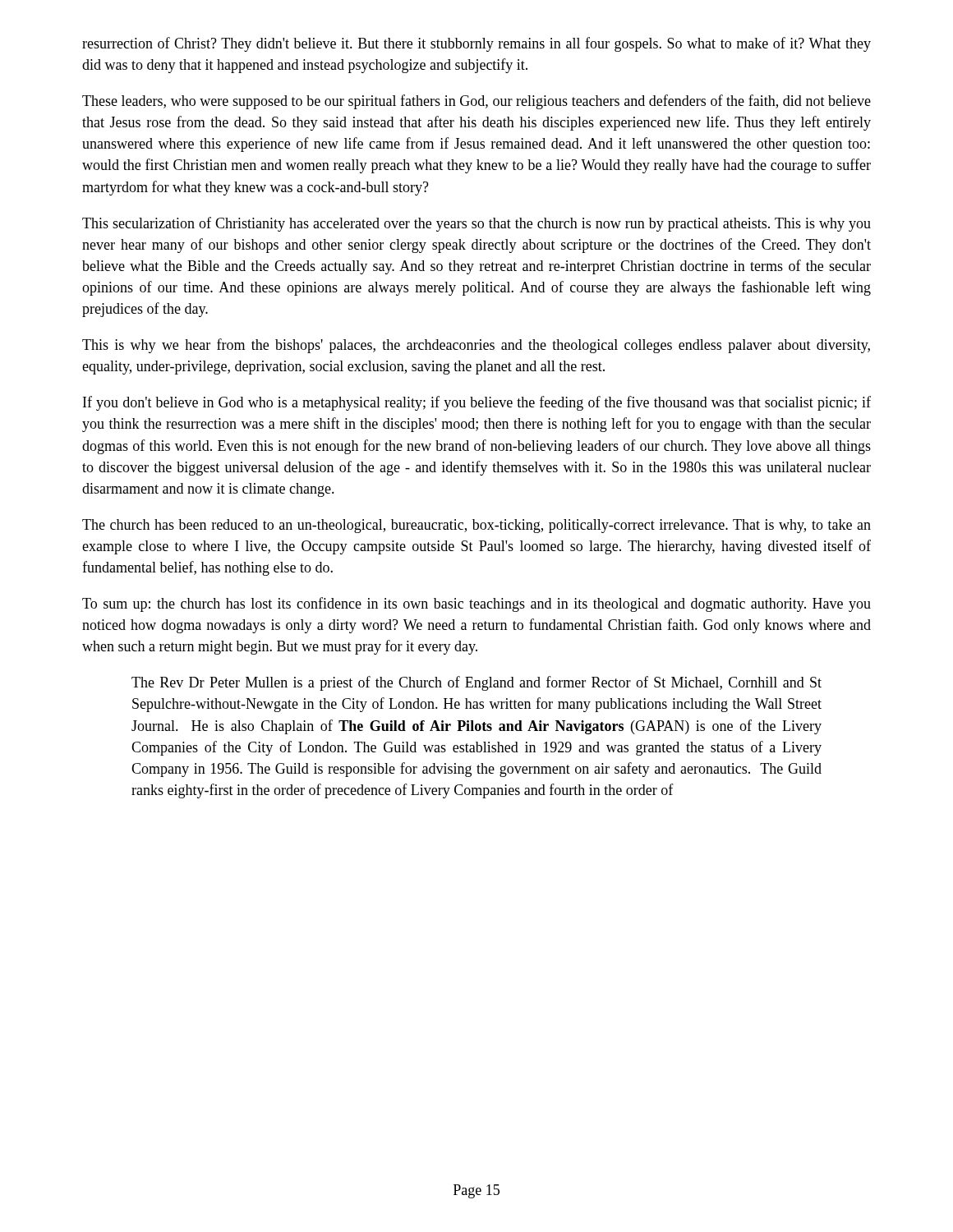Point to the text block starting "This secularization of"
This screenshot has width=953, height=1232.
click(476, 266)
